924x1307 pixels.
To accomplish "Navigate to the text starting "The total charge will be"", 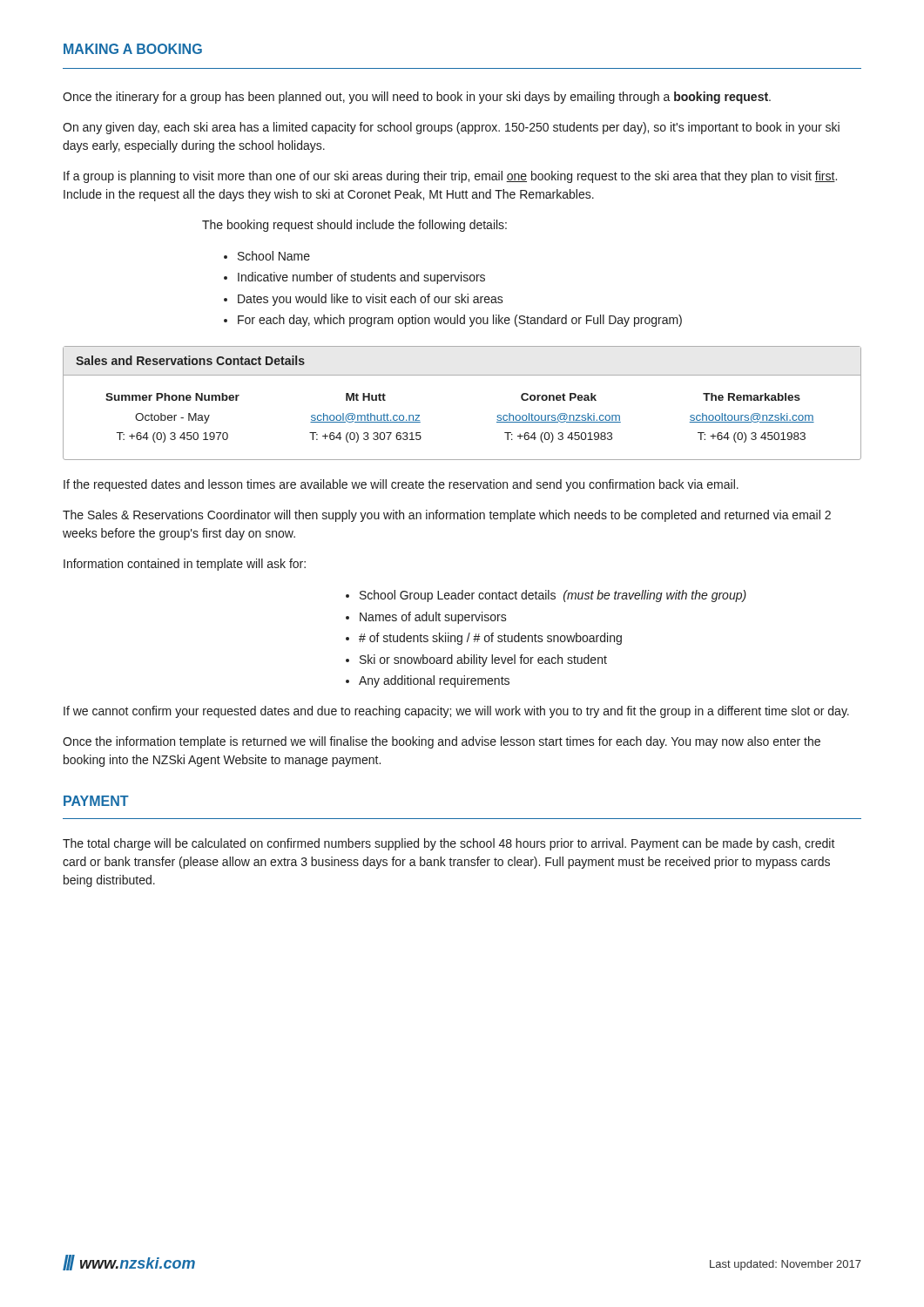I will pyautogui.click(x=449, y=862).
